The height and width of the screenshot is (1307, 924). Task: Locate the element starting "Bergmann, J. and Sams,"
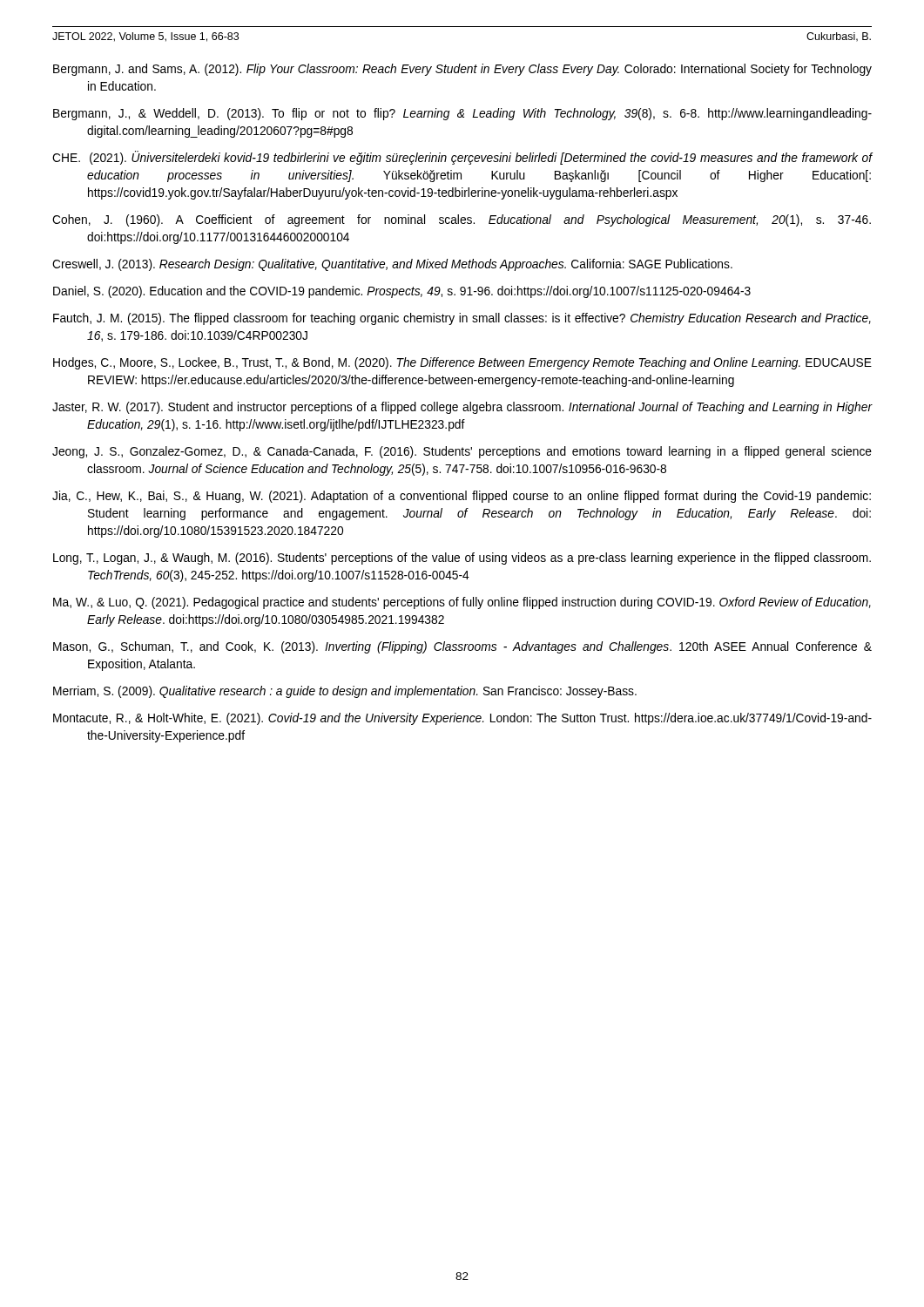pyautogui.click(x=462, y=78)
